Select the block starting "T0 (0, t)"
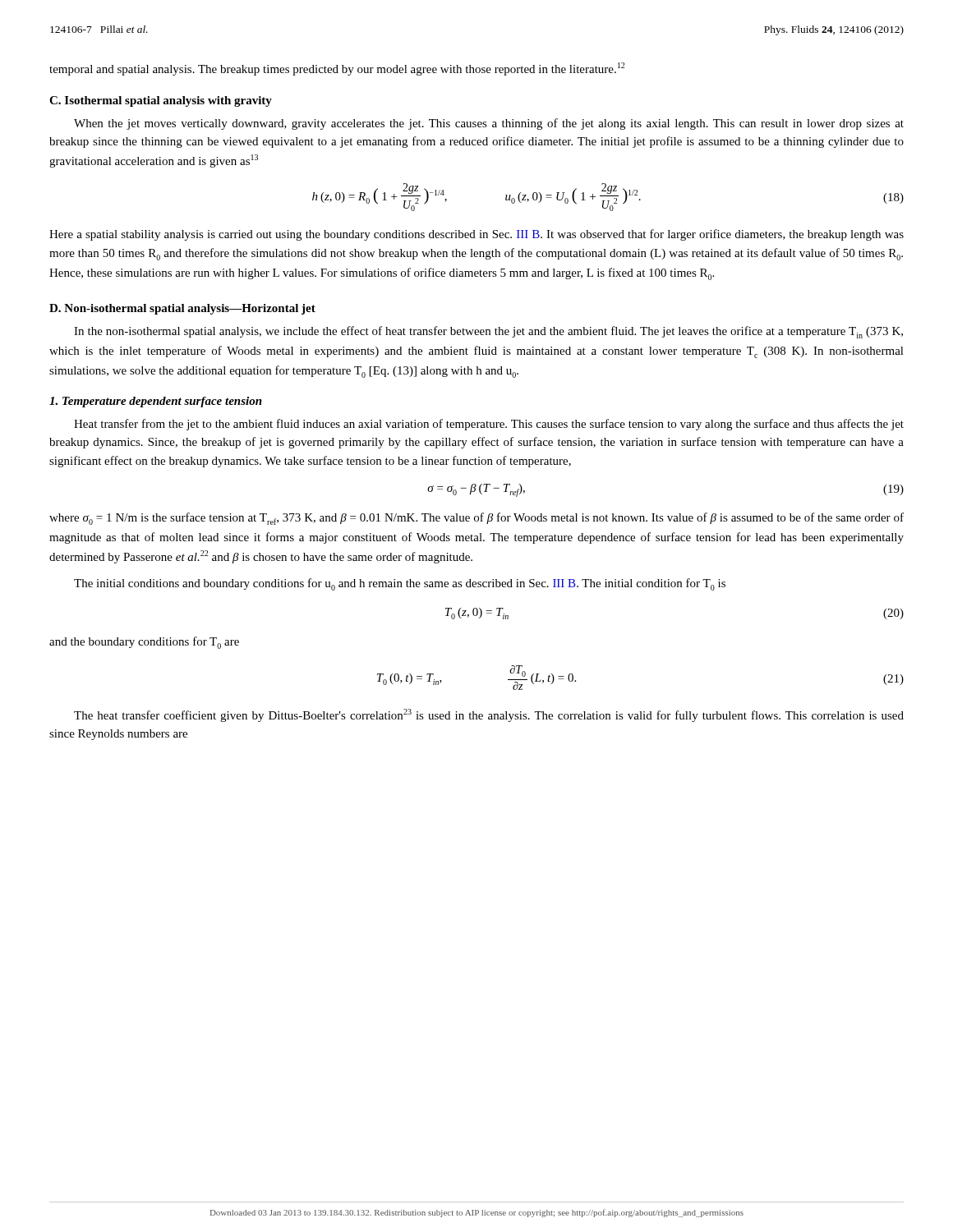This screenshot has width=953, height=1232. tap(409, 676)
